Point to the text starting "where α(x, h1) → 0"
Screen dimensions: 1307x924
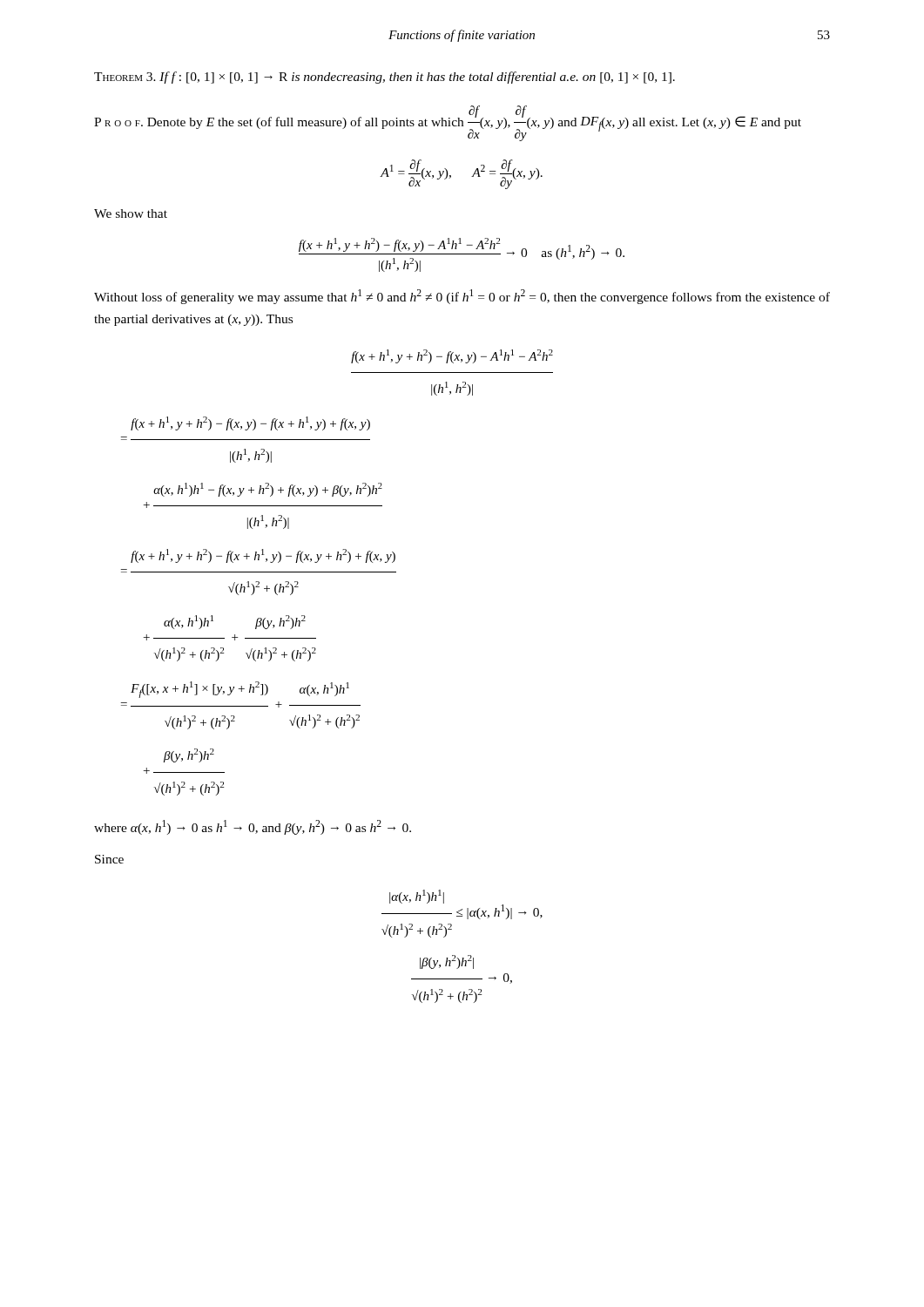click(253, 827)
